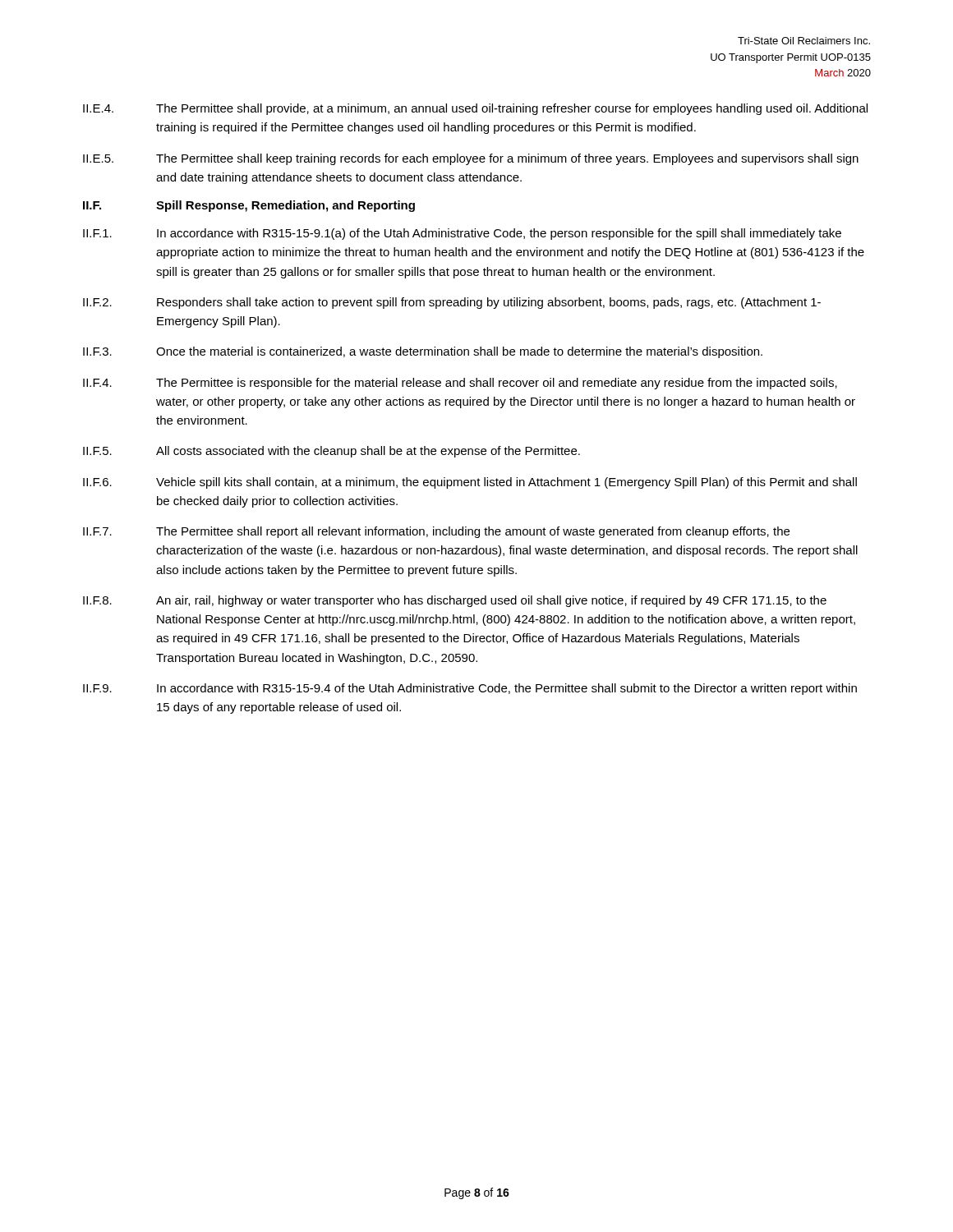Find the block on this page that starts "II.F.4. The Permittee is"
This screenshot has width=953, height=1232.
476,401
